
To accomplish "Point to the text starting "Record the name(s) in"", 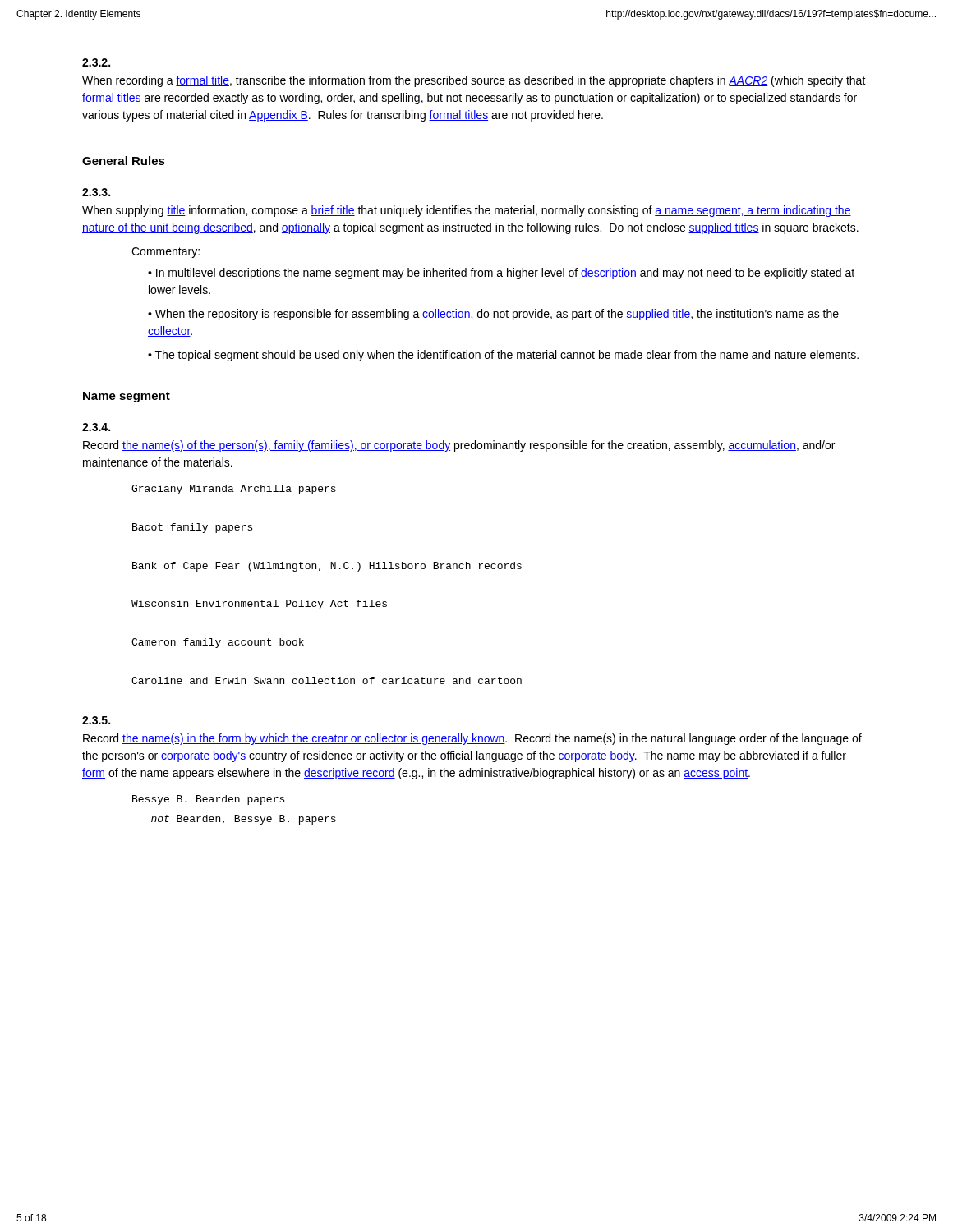I will coord(472,756).
